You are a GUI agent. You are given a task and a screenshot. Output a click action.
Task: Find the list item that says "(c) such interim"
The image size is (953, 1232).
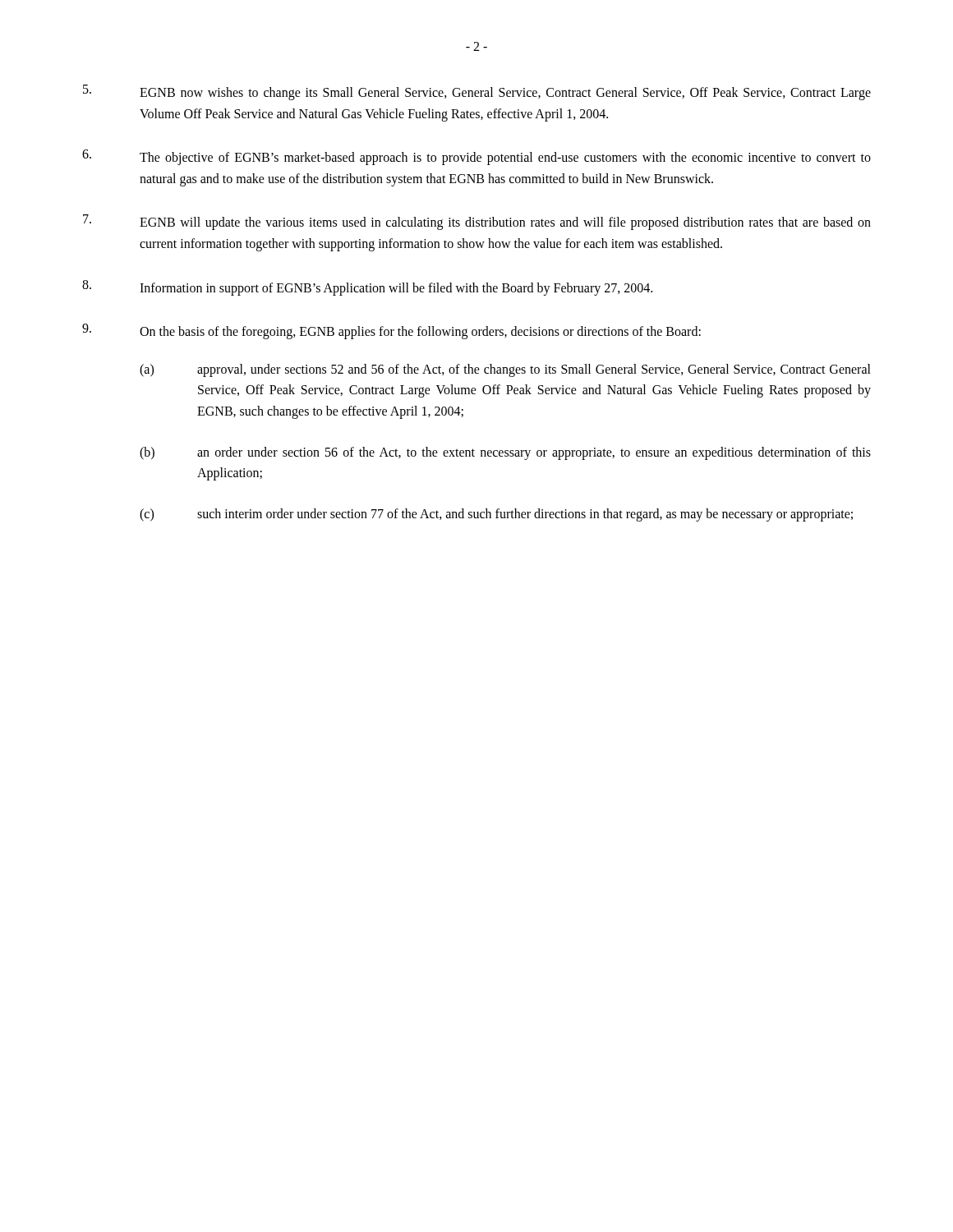[505, 514]
